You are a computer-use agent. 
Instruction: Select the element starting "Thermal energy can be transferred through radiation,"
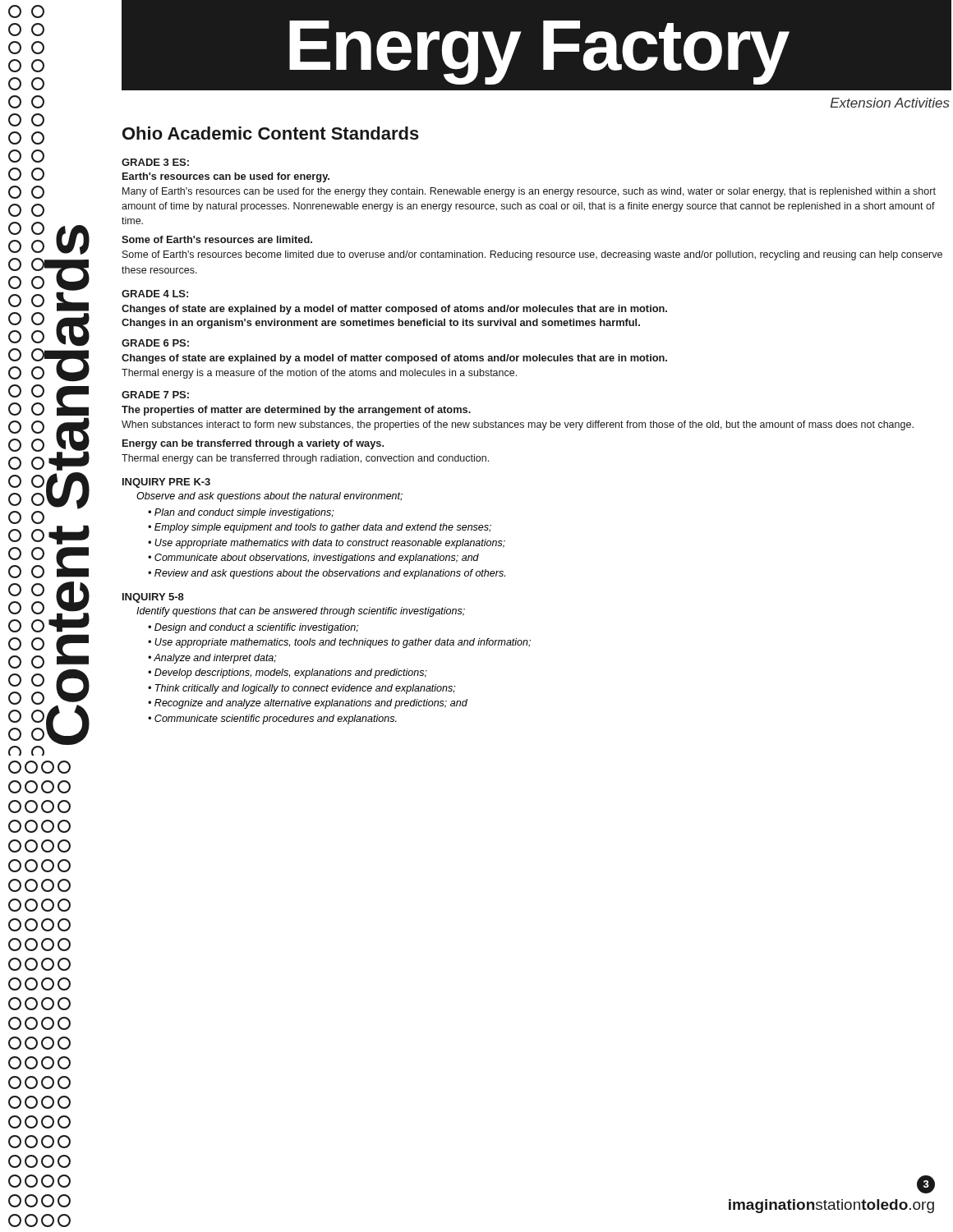306,458
